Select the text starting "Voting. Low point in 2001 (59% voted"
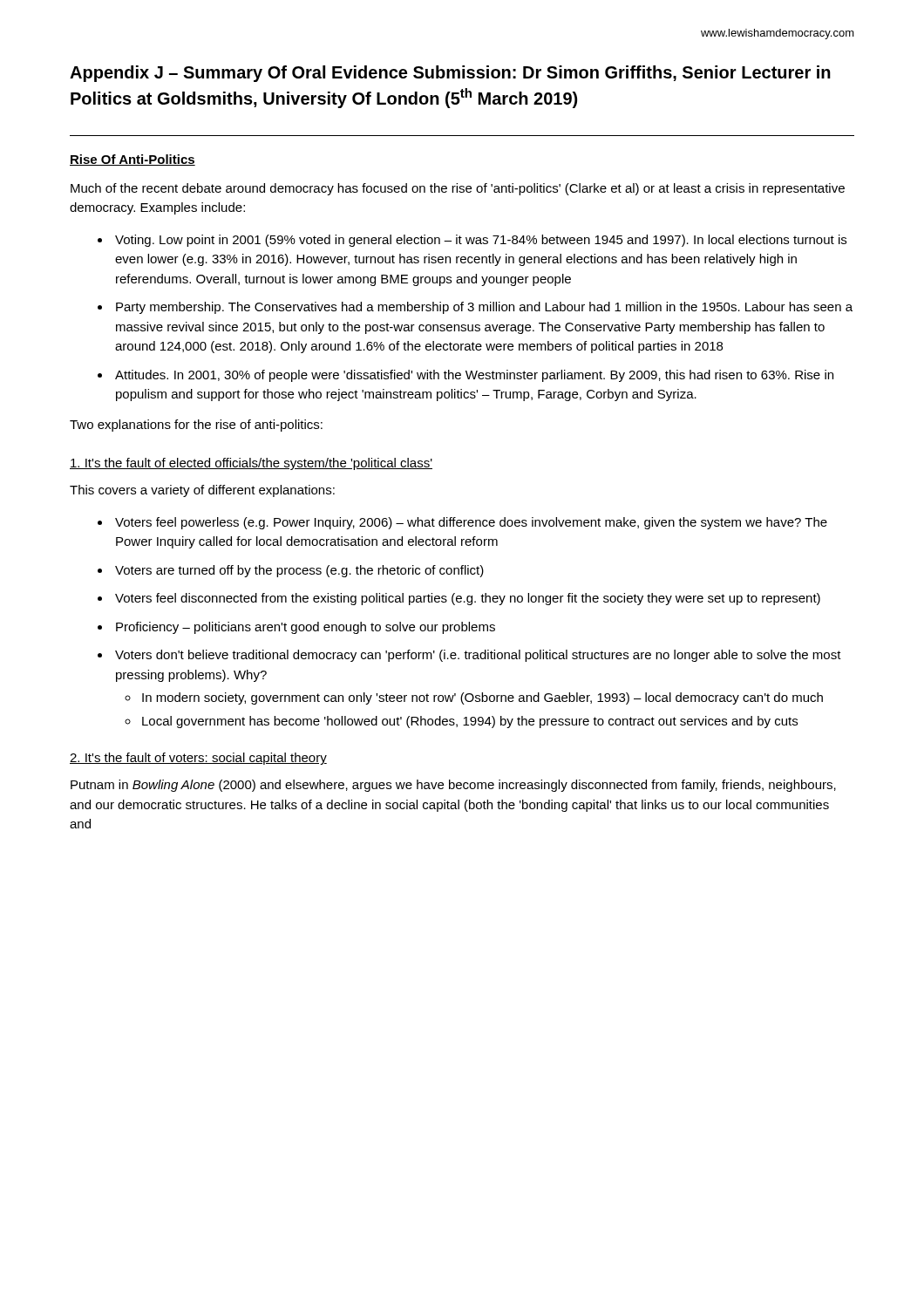Viewport: 924px width, 1308px height. point(462,259)
